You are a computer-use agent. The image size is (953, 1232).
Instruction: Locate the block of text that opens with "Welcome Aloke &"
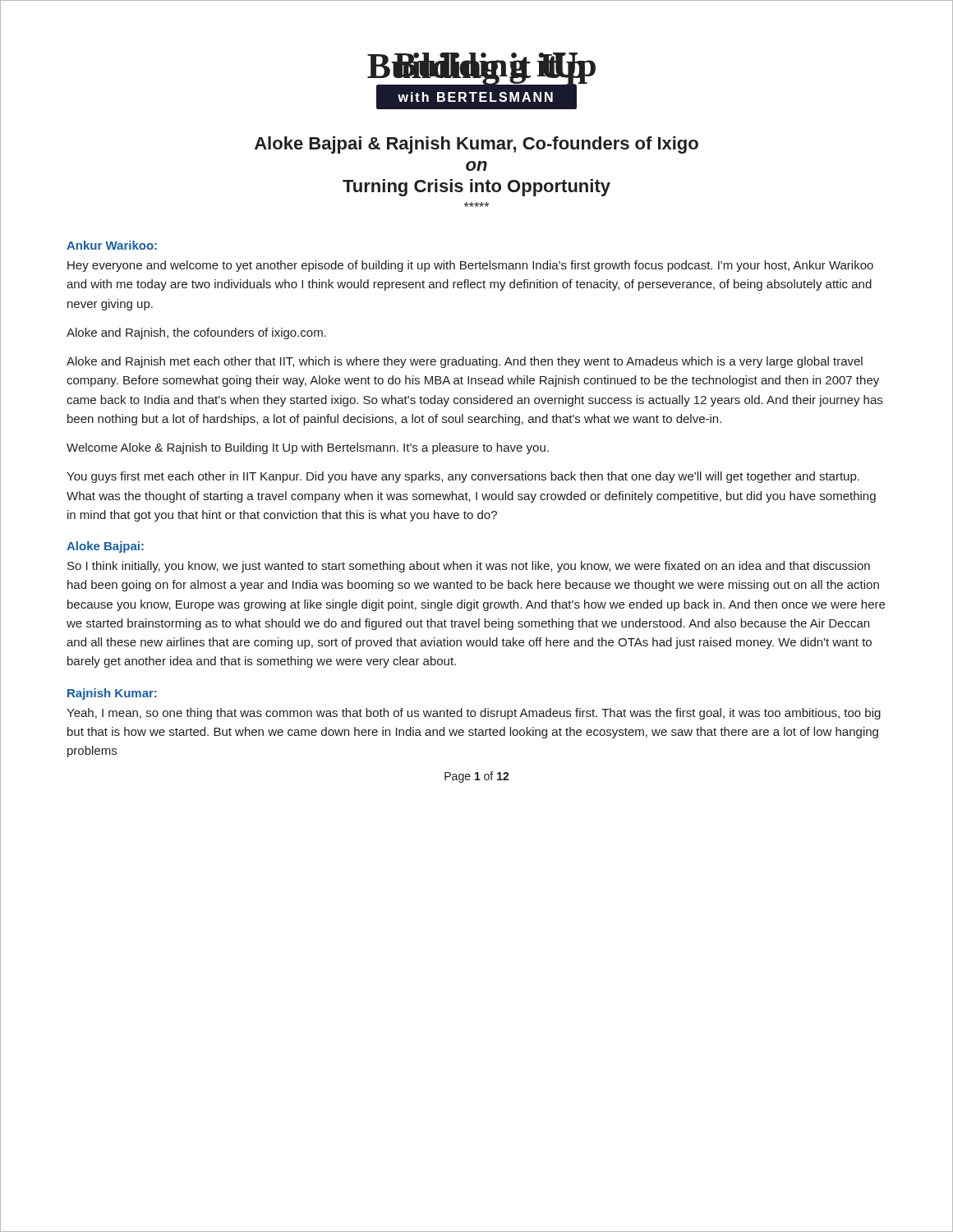pyautogui.click(x=308, y=447)
